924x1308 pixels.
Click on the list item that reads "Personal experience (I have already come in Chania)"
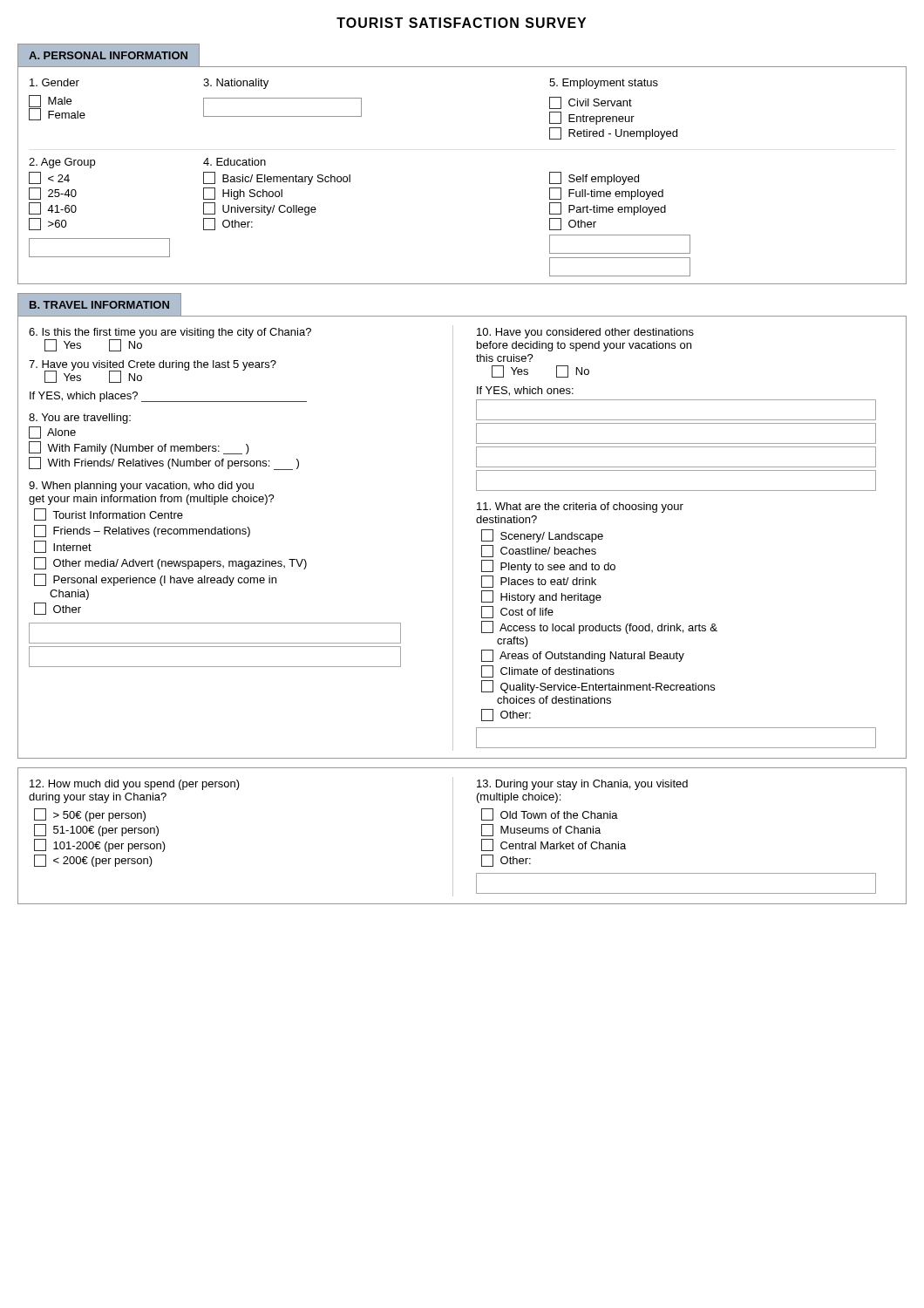pyautogui.click(x=156, y=586)
